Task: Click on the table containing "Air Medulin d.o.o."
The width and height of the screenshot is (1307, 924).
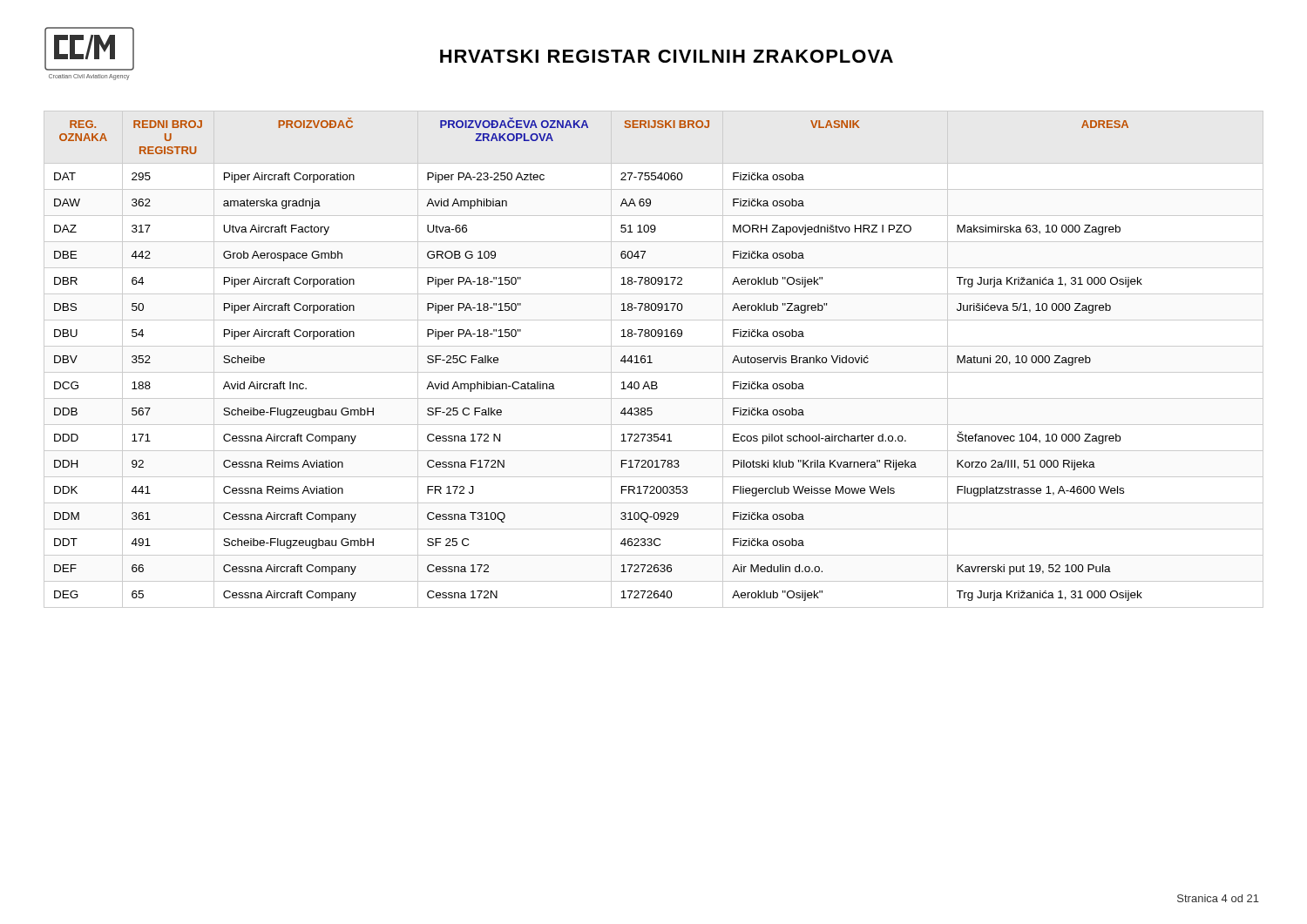Action: click(x=654, y=359)
